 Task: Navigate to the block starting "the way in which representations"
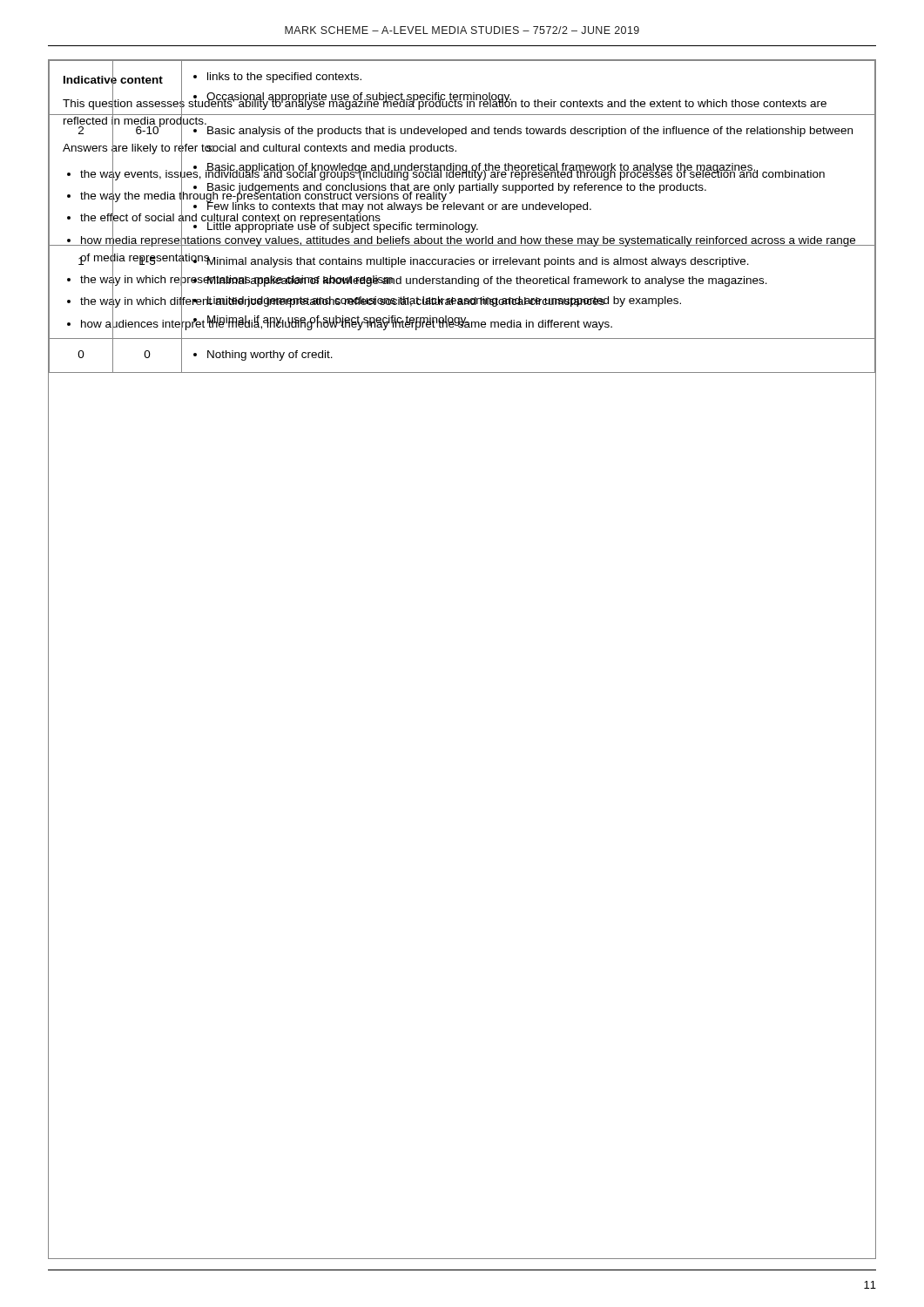pyautogui.click(x=237, y=279)
